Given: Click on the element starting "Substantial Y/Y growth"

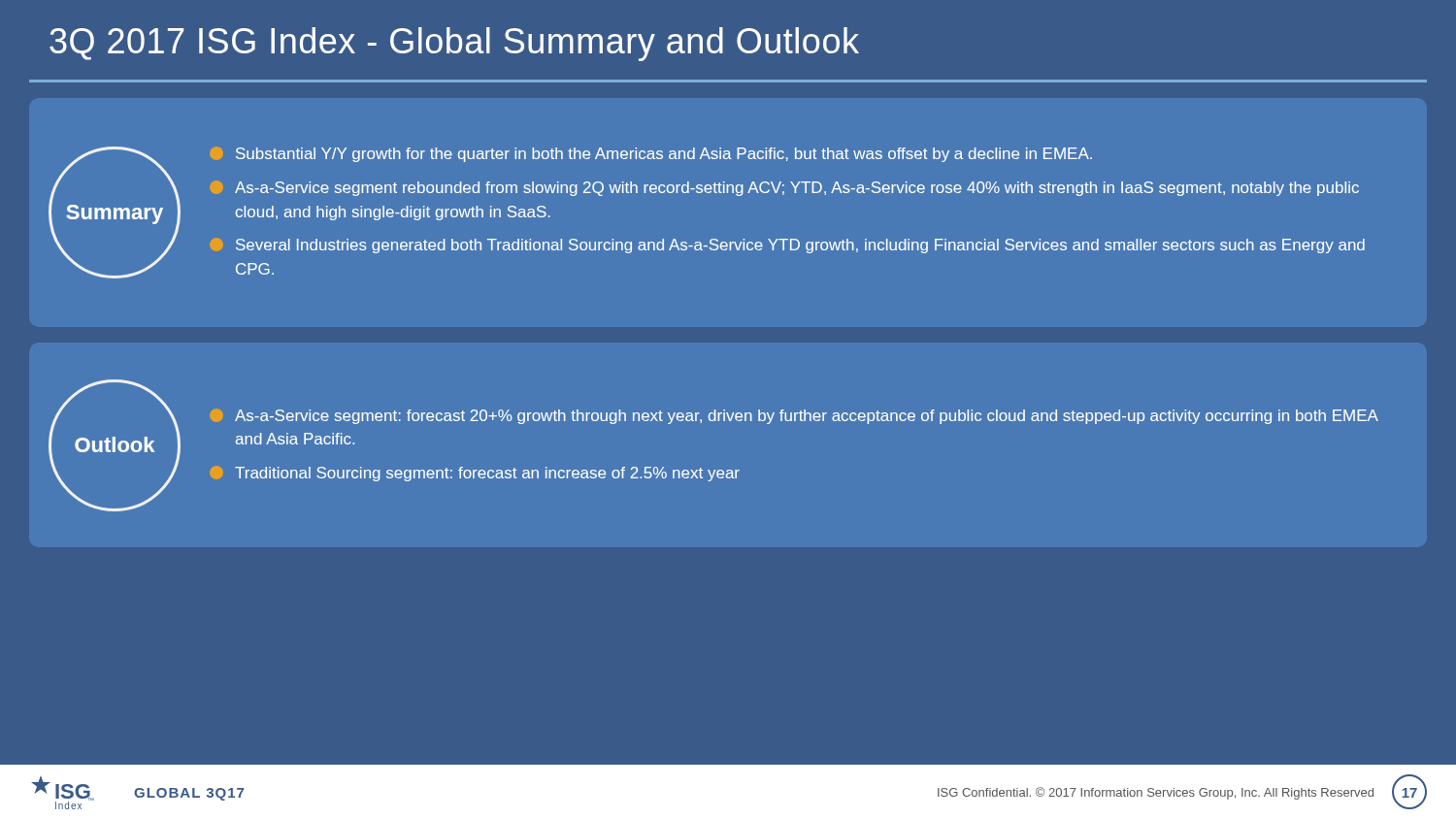Looking at the screenshot, I should tap(652, 155).
